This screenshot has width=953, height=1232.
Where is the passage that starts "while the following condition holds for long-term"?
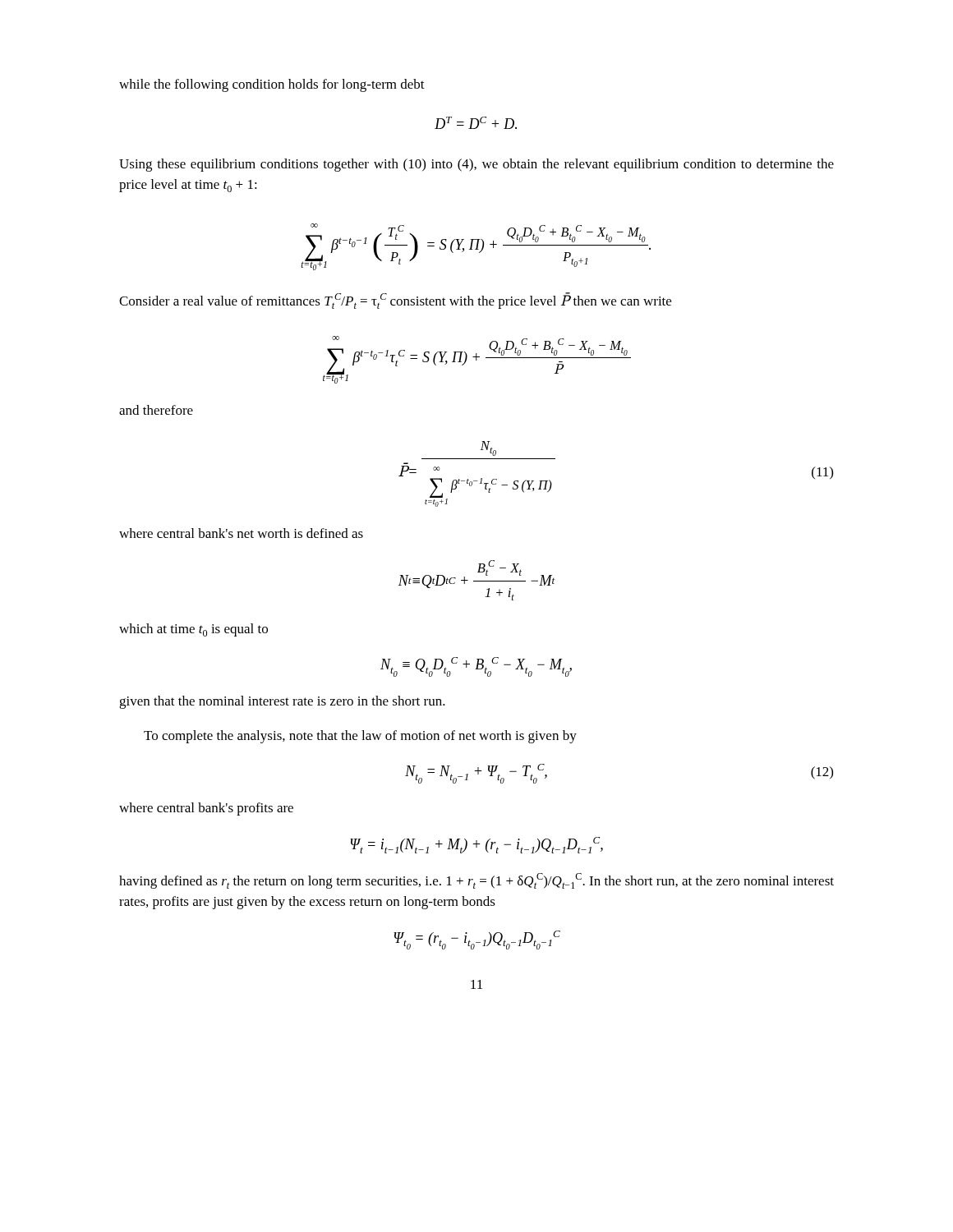pyautogui.click(x=272, y=84)
